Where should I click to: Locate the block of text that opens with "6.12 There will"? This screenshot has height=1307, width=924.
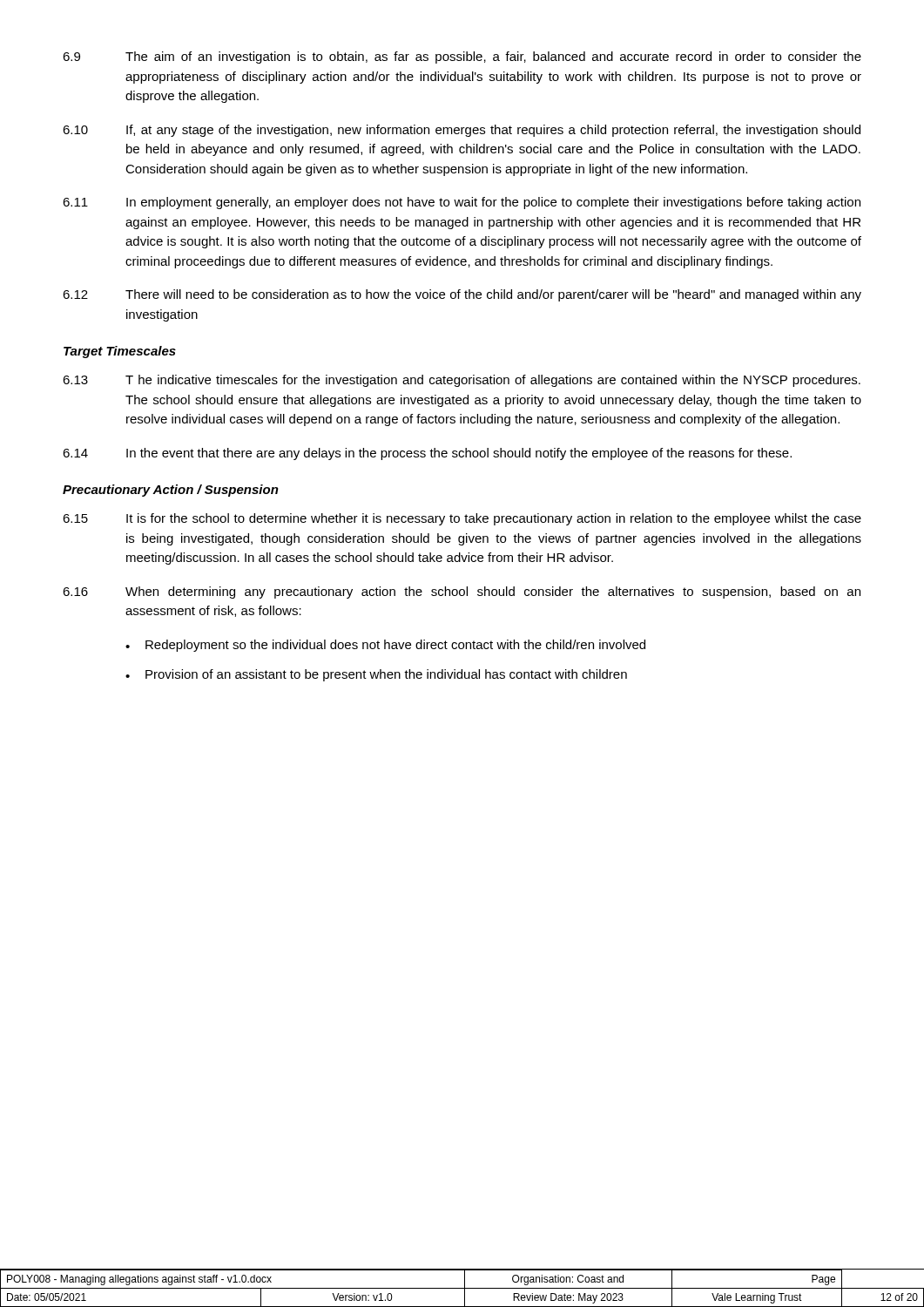coord(462,305)
